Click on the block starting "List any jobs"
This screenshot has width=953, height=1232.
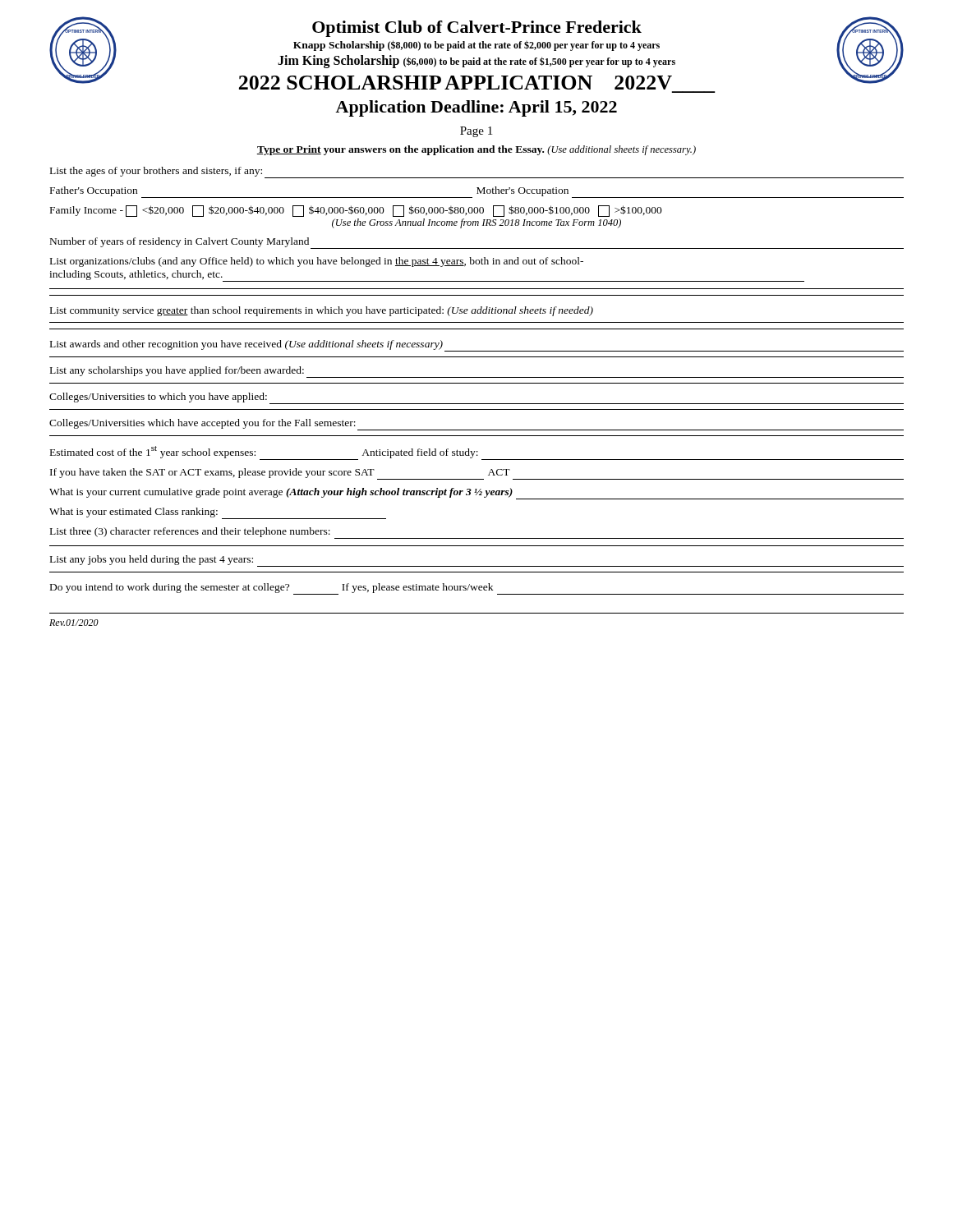pyautogui.click(x=476, y=559)
